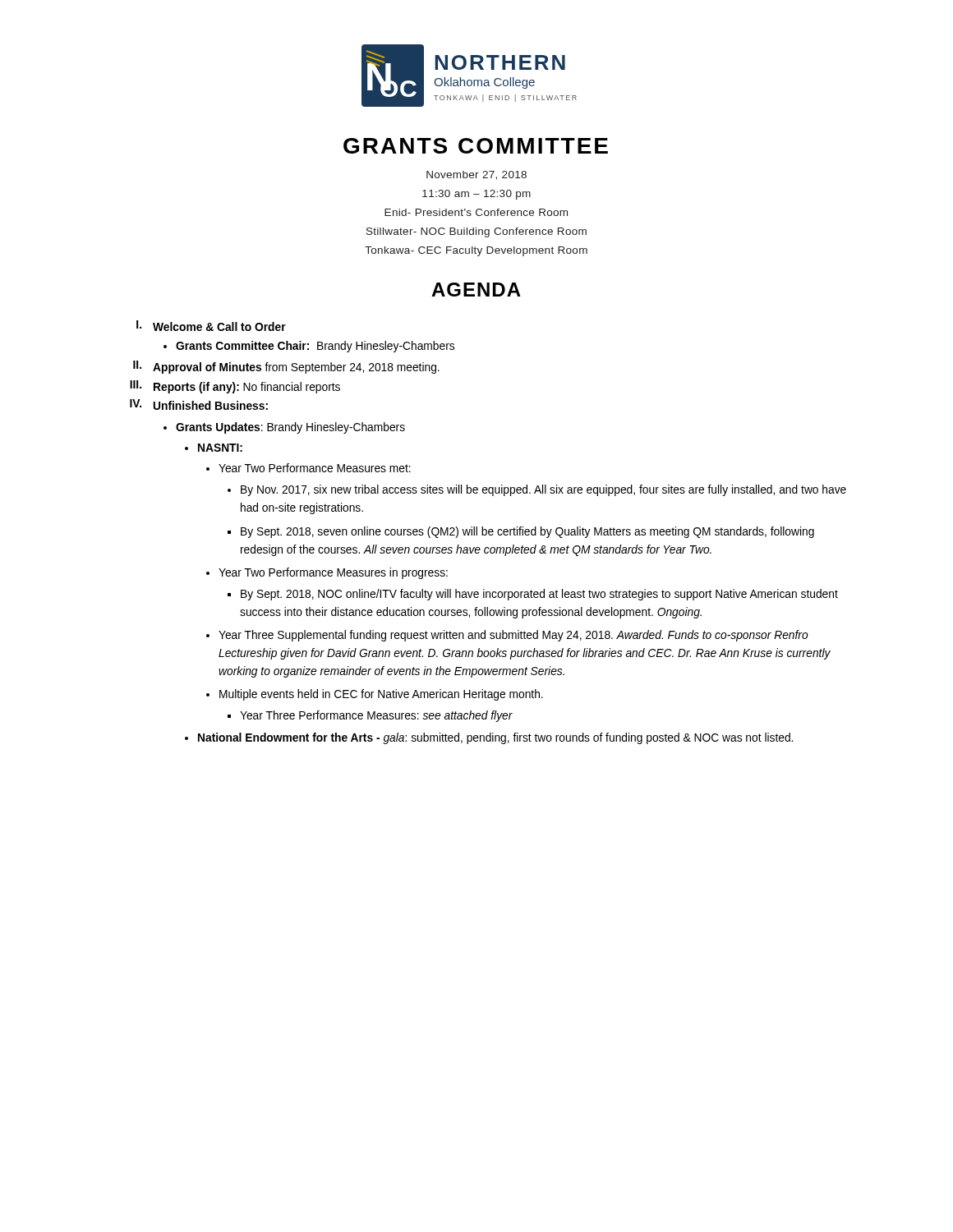Locate the block of text that opens with "Unfinished Business: Grants Updates: Brandy"
Screen dimensions: 1232x953
click(211, 405)
